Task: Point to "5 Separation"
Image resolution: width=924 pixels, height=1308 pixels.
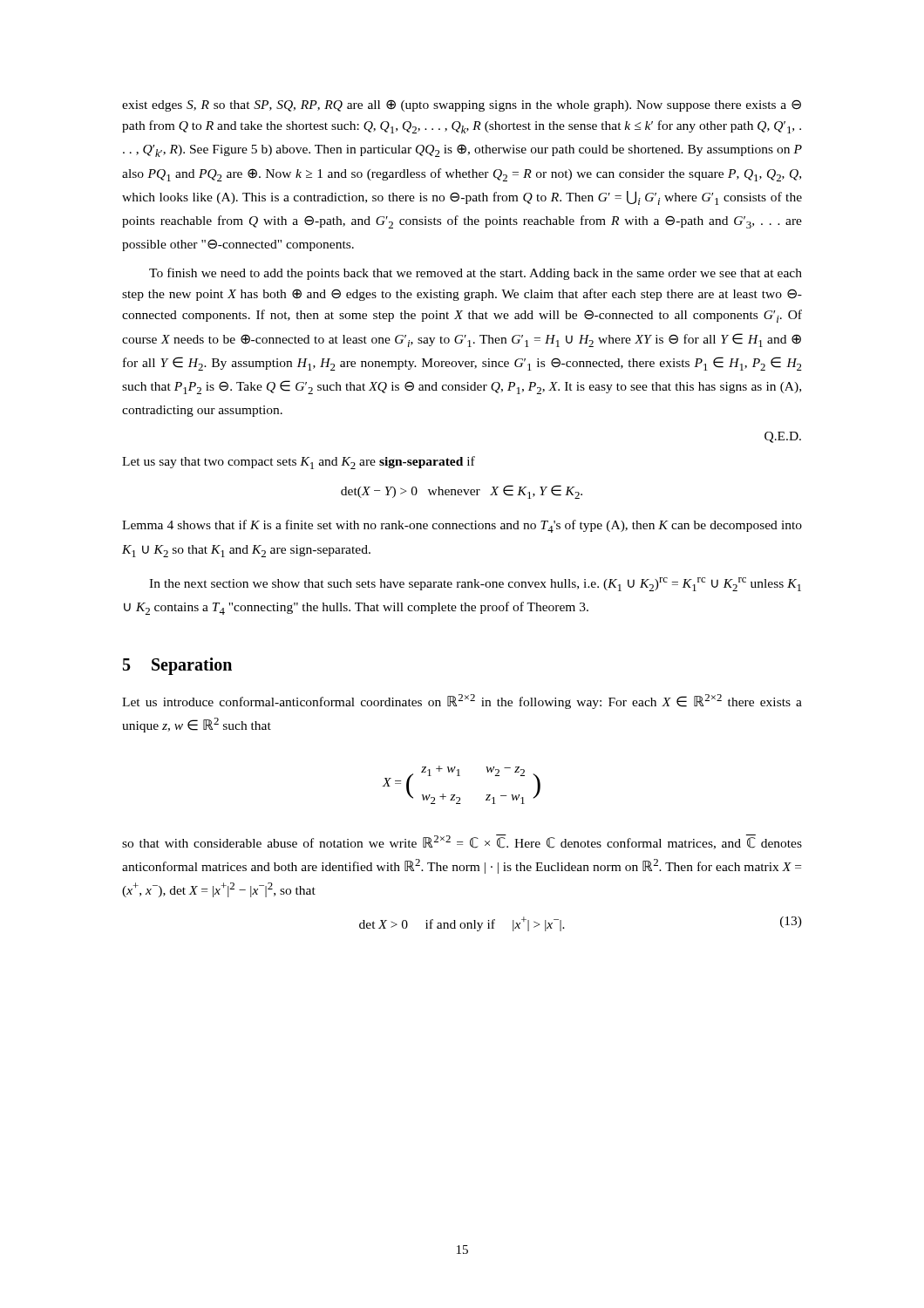Action: 177,665
